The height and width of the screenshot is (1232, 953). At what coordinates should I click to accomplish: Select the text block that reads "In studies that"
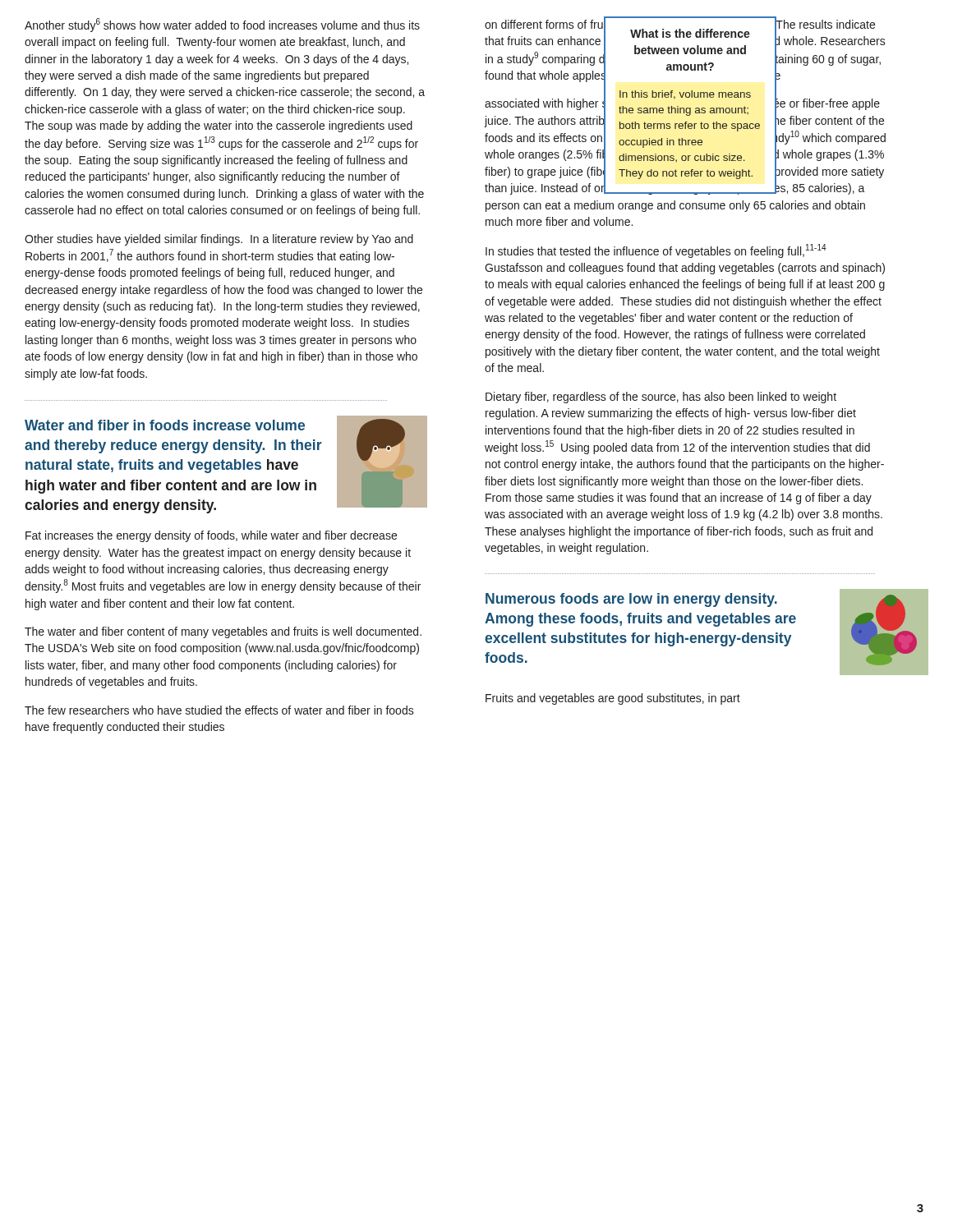click(685, 309)
